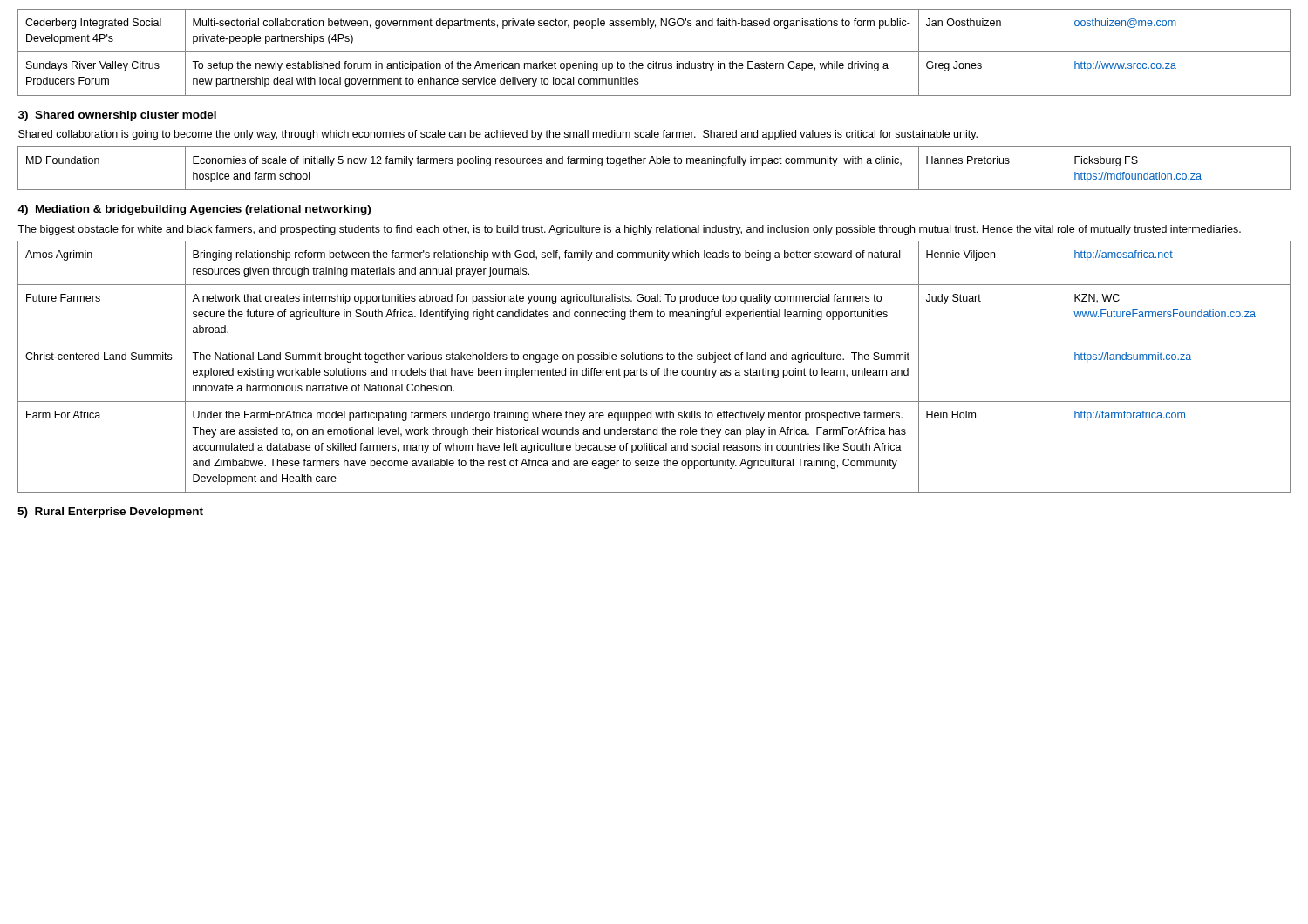Locate the section header that reads "3) Shared ownership cluster"
1308x924 pixels.
click(117, 114)
